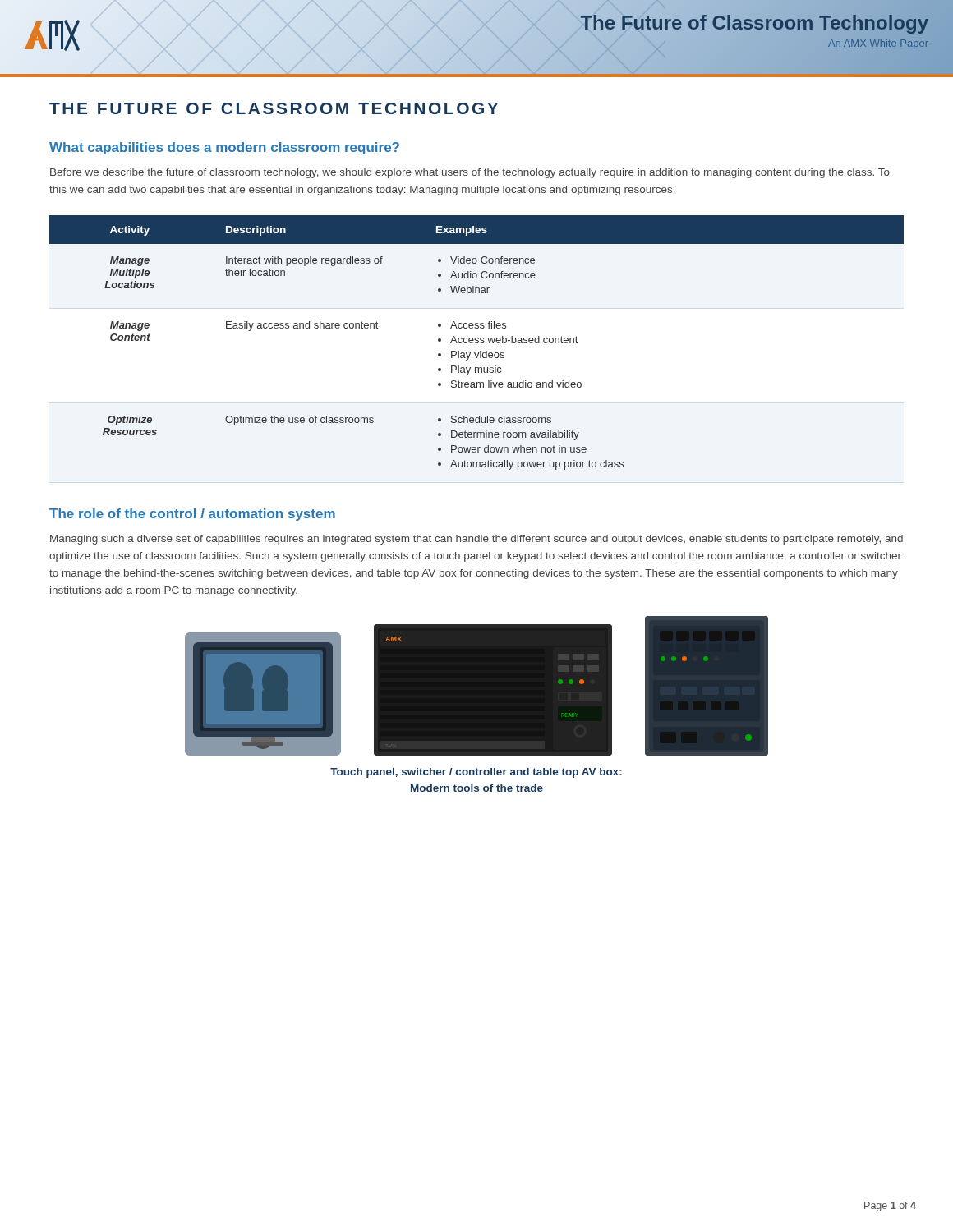Point to the section header beginning "What capabilities does a"
This screenshot has width=953, height=1232.
(x=225, y=147)
